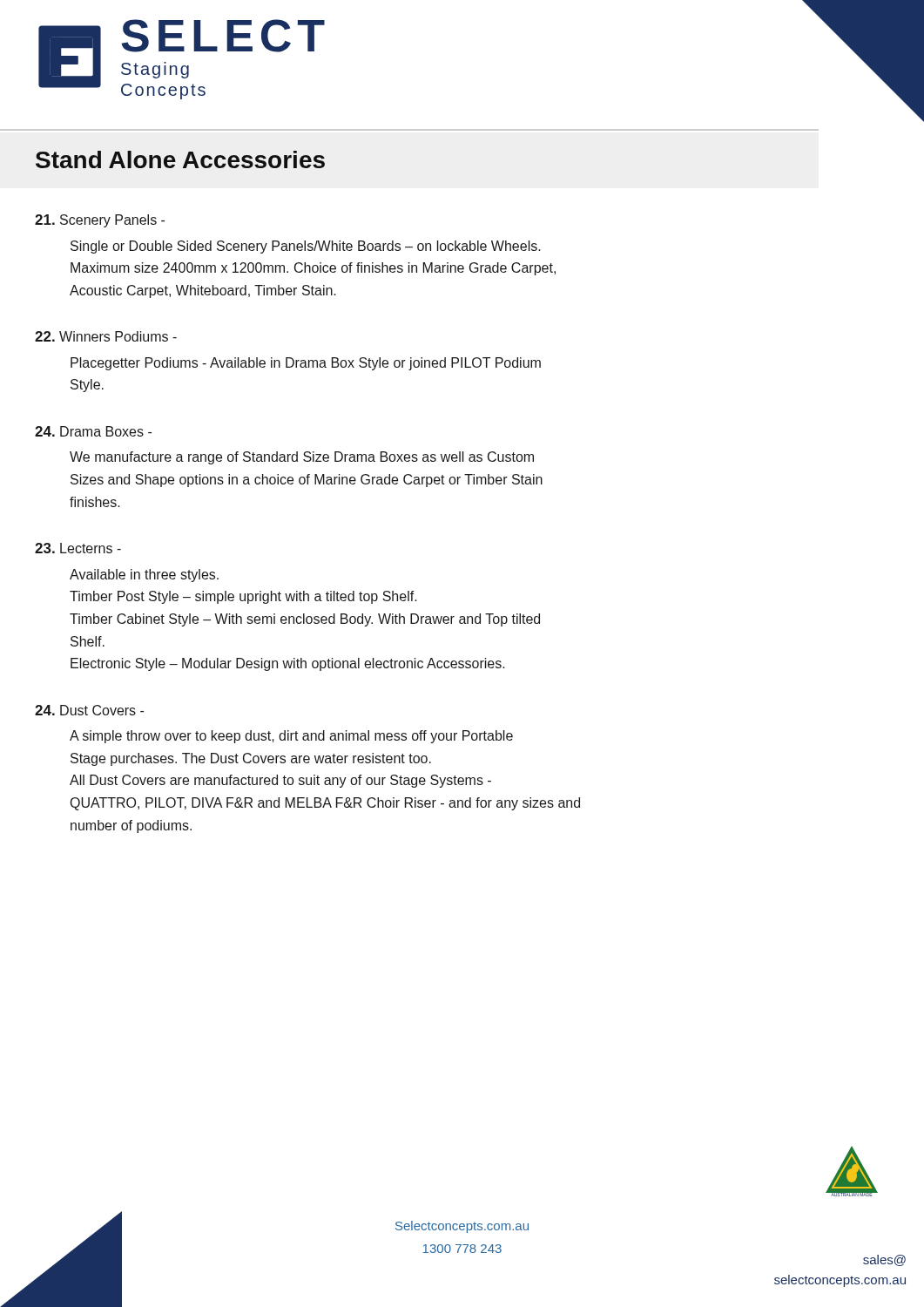Locate the logo
Image resolution: width=924 pixels, height=1307 pixels.
pyautogui.click(x=852, y=1172)
